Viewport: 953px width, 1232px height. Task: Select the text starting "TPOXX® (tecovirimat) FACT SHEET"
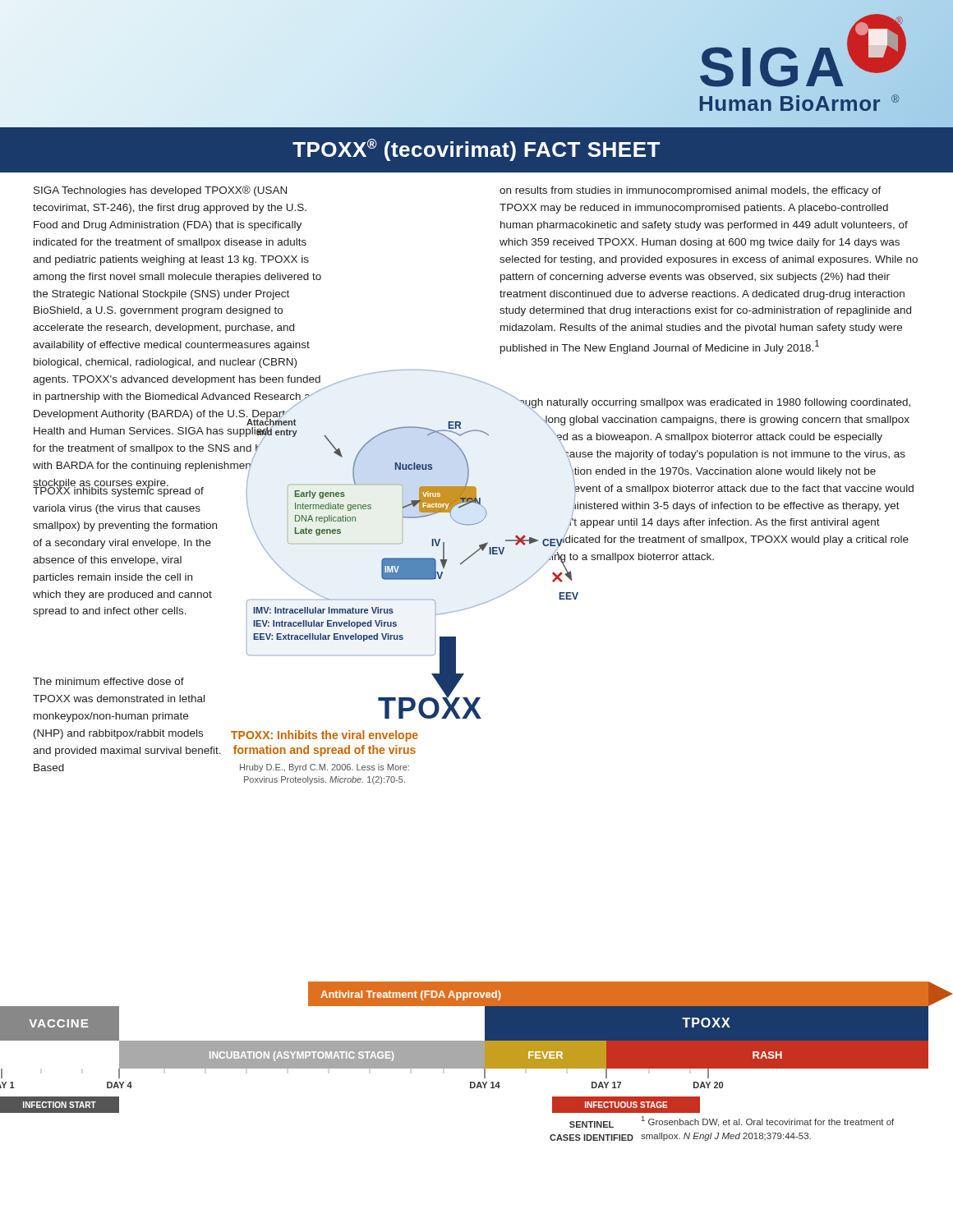[x=476, y=150]
